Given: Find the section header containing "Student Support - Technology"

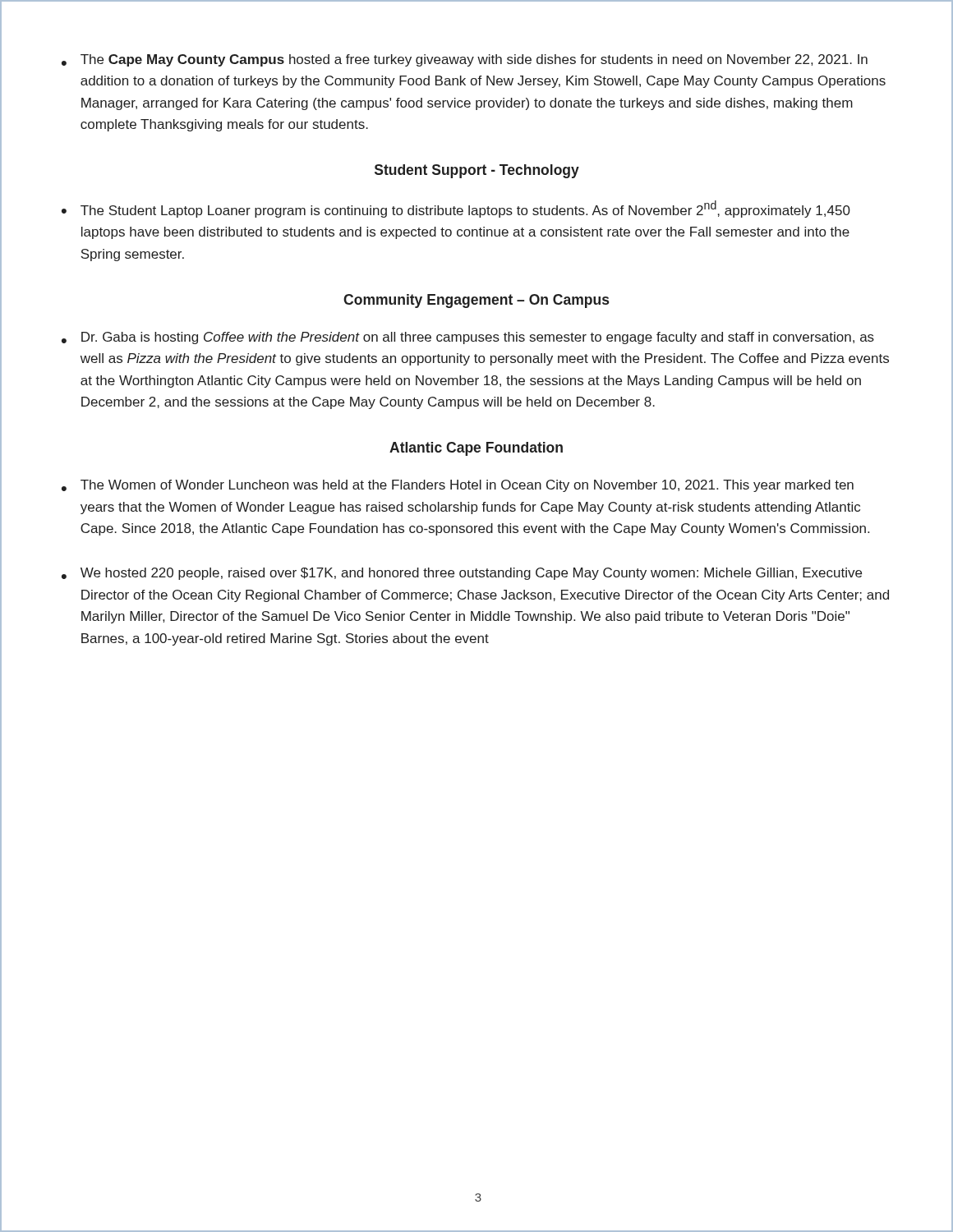Looking at the screenshot, I should click(x=476, y=170).
